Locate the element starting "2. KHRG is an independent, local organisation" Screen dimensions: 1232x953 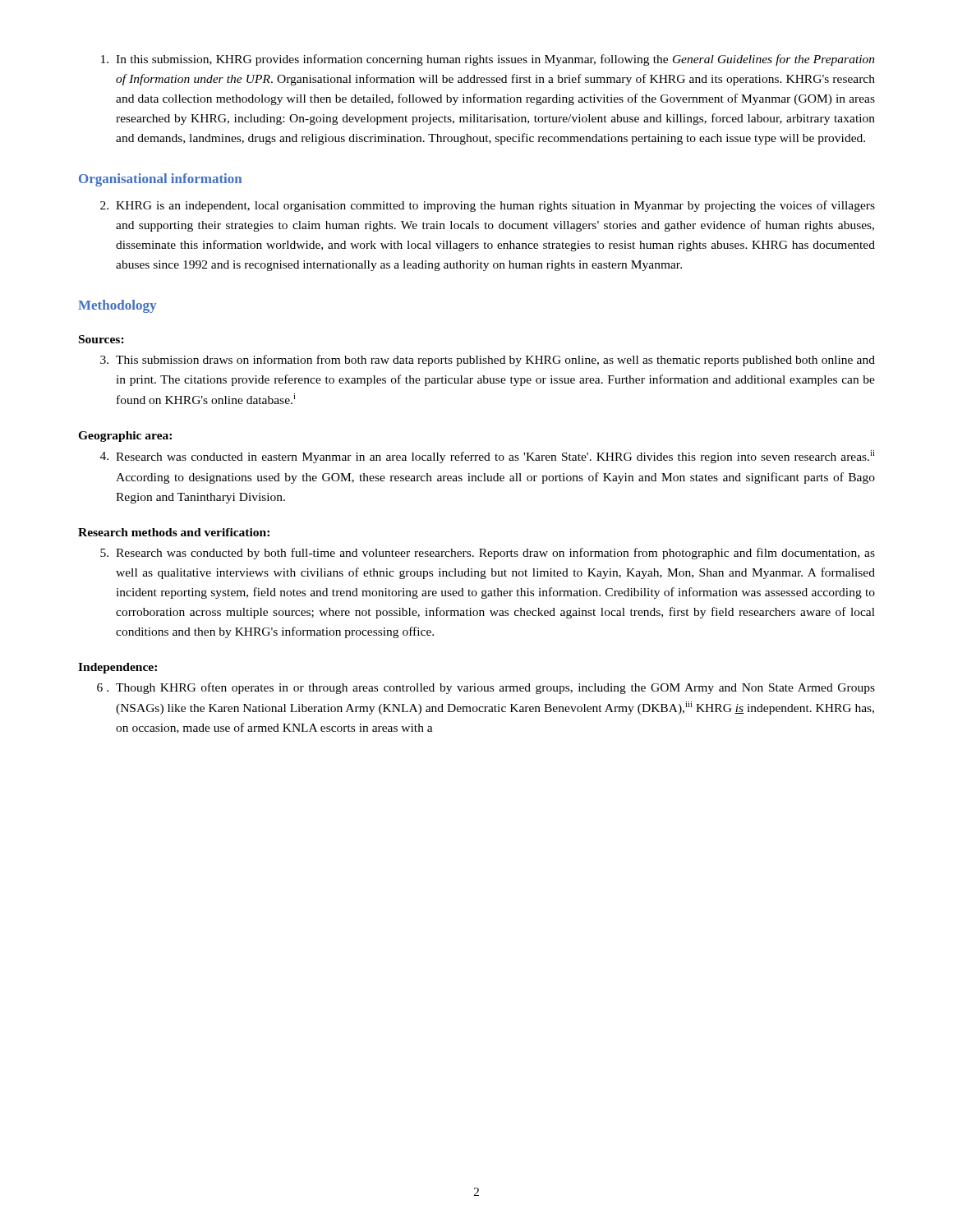click(476, 235)
